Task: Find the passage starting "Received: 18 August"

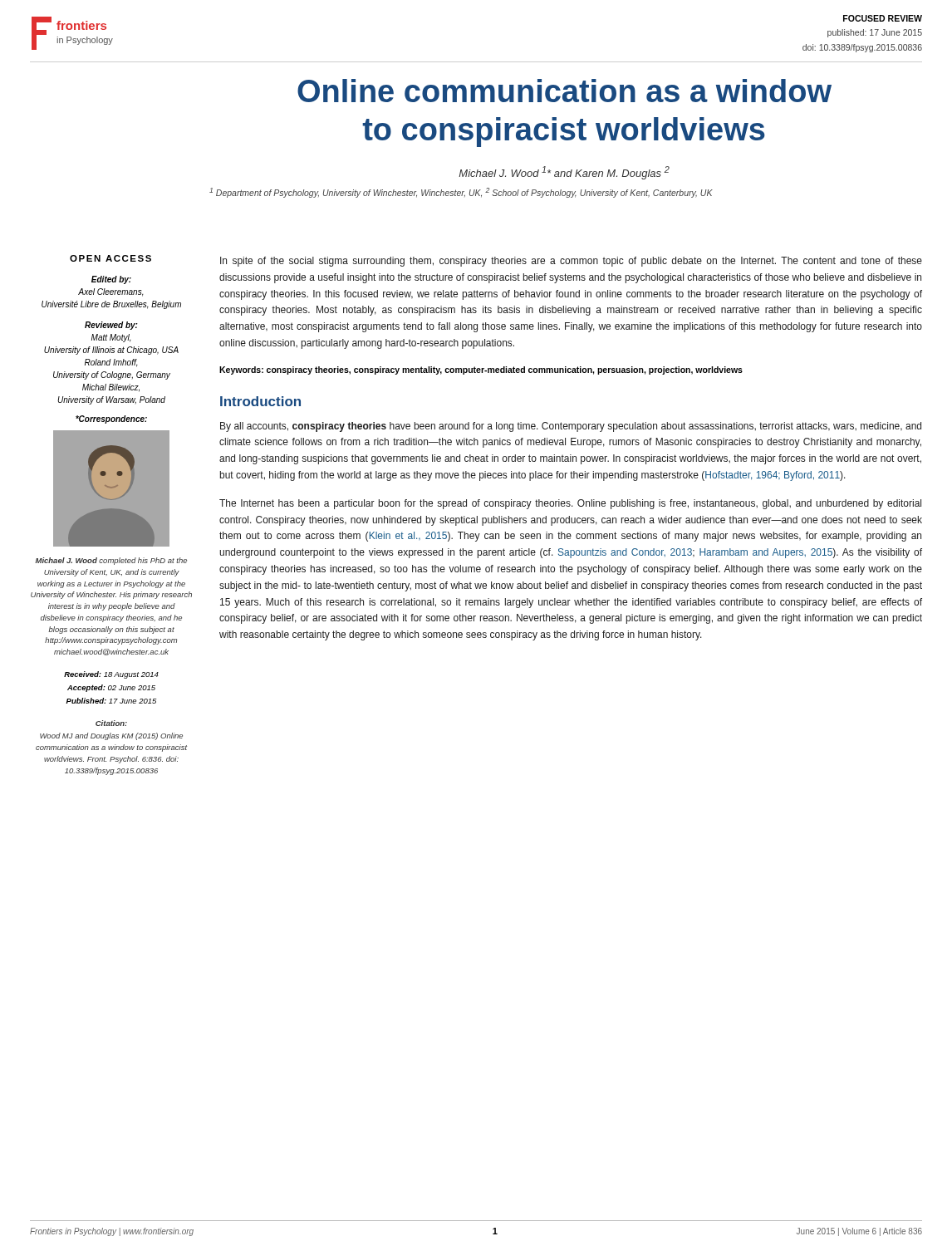Action: pos(111,687)
